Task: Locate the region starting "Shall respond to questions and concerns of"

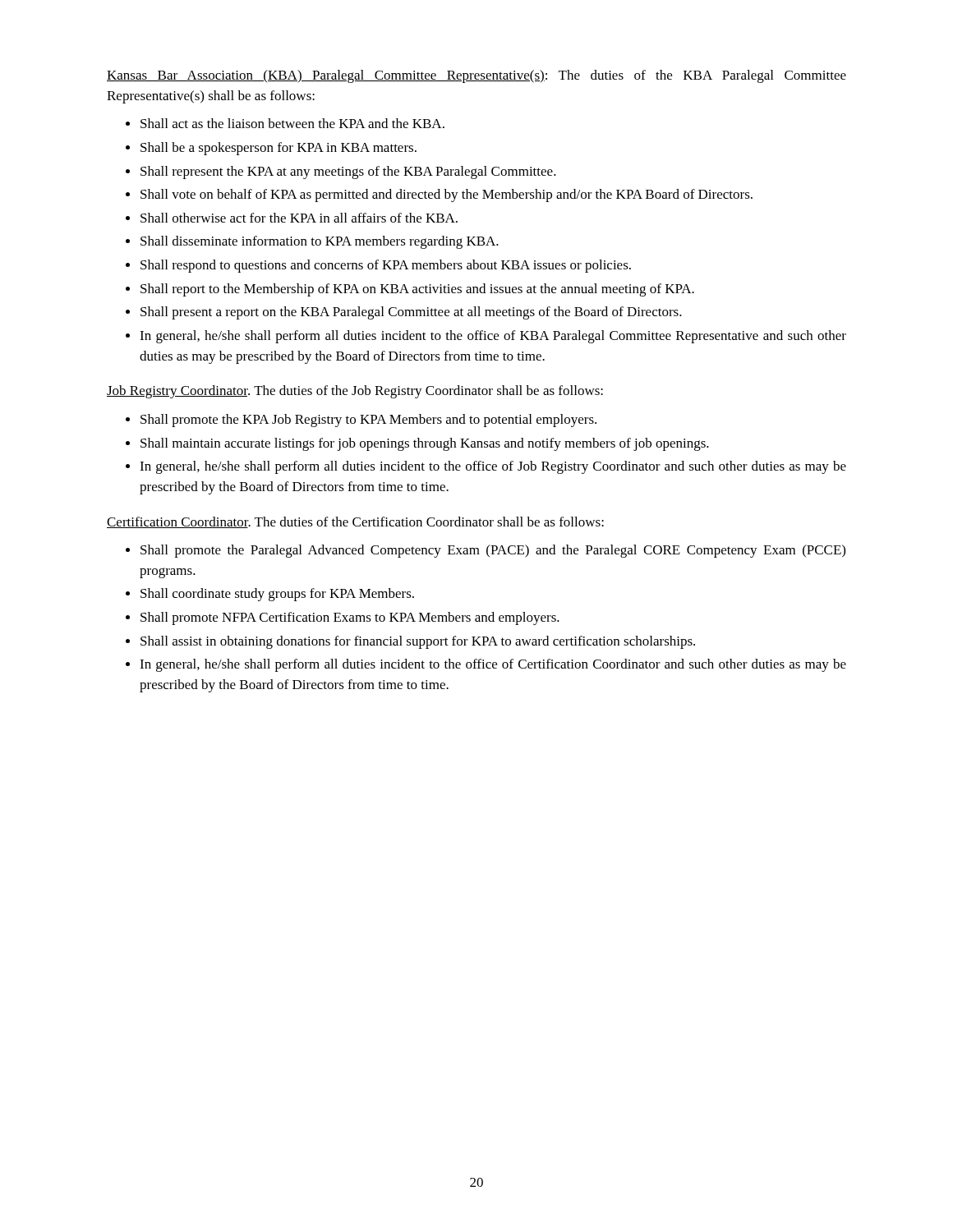Action: point(493,266)
